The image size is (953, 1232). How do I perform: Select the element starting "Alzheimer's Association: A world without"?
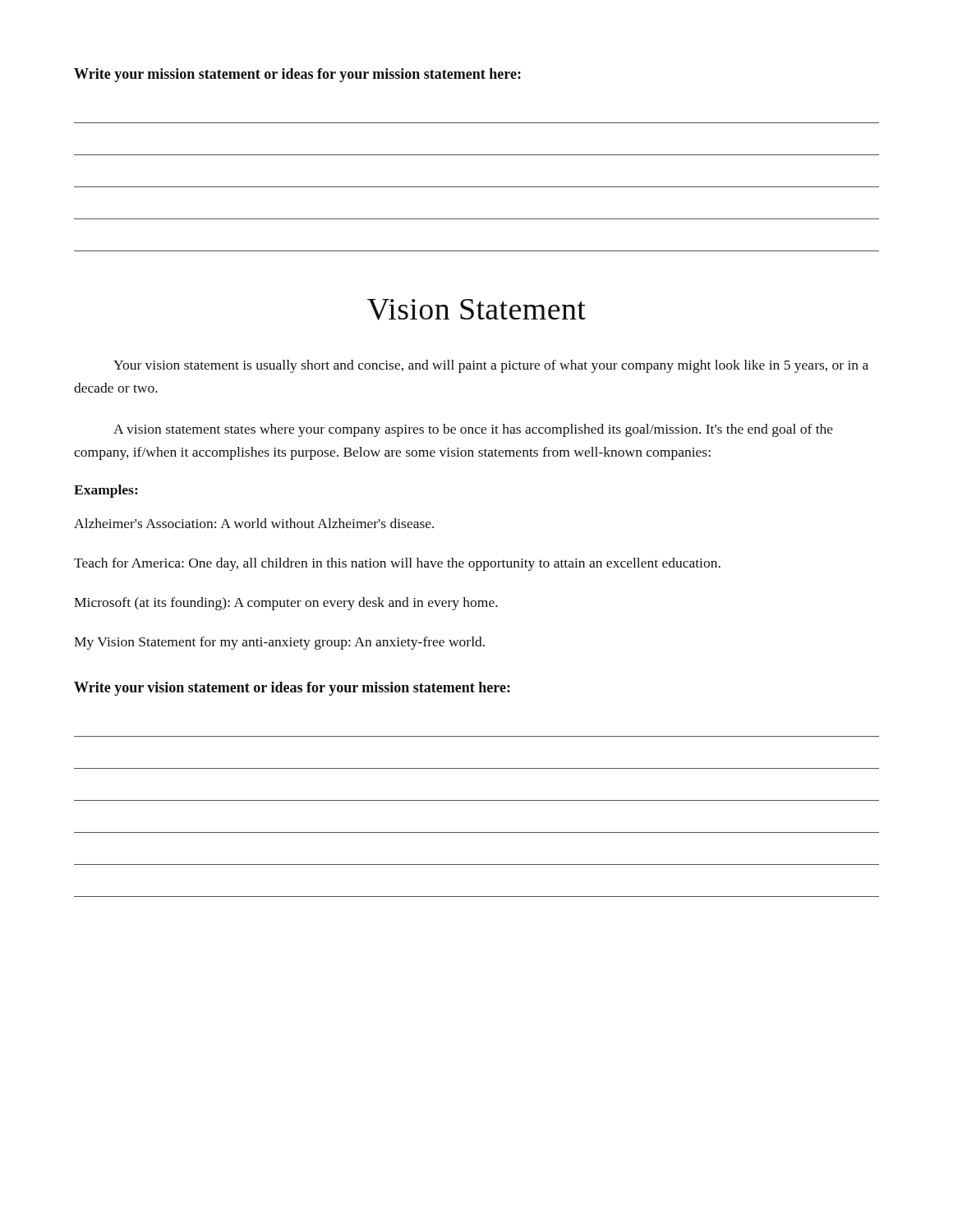tap(254, 523)
